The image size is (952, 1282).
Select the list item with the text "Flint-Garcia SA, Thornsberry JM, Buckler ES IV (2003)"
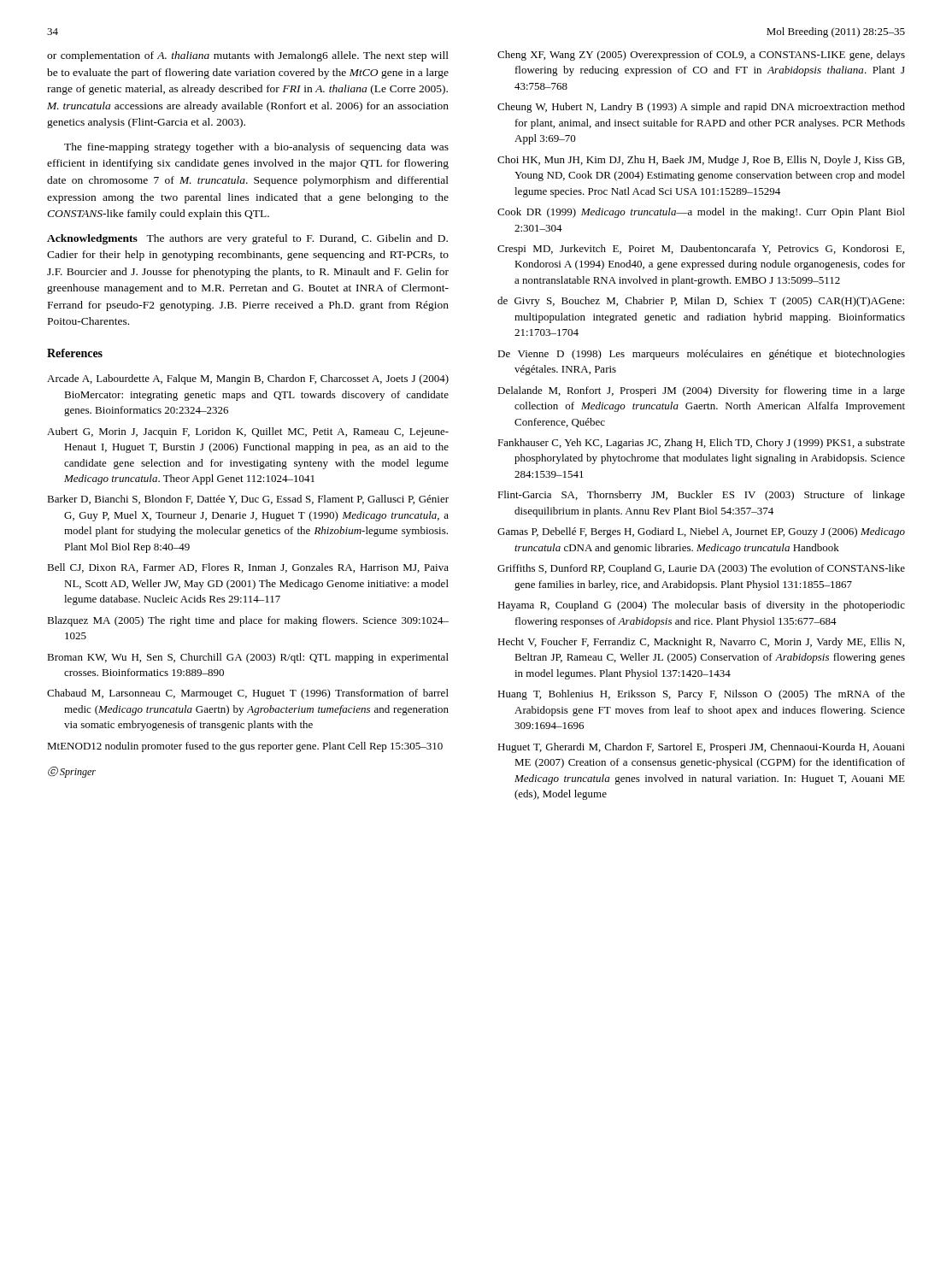coord(701,503)
